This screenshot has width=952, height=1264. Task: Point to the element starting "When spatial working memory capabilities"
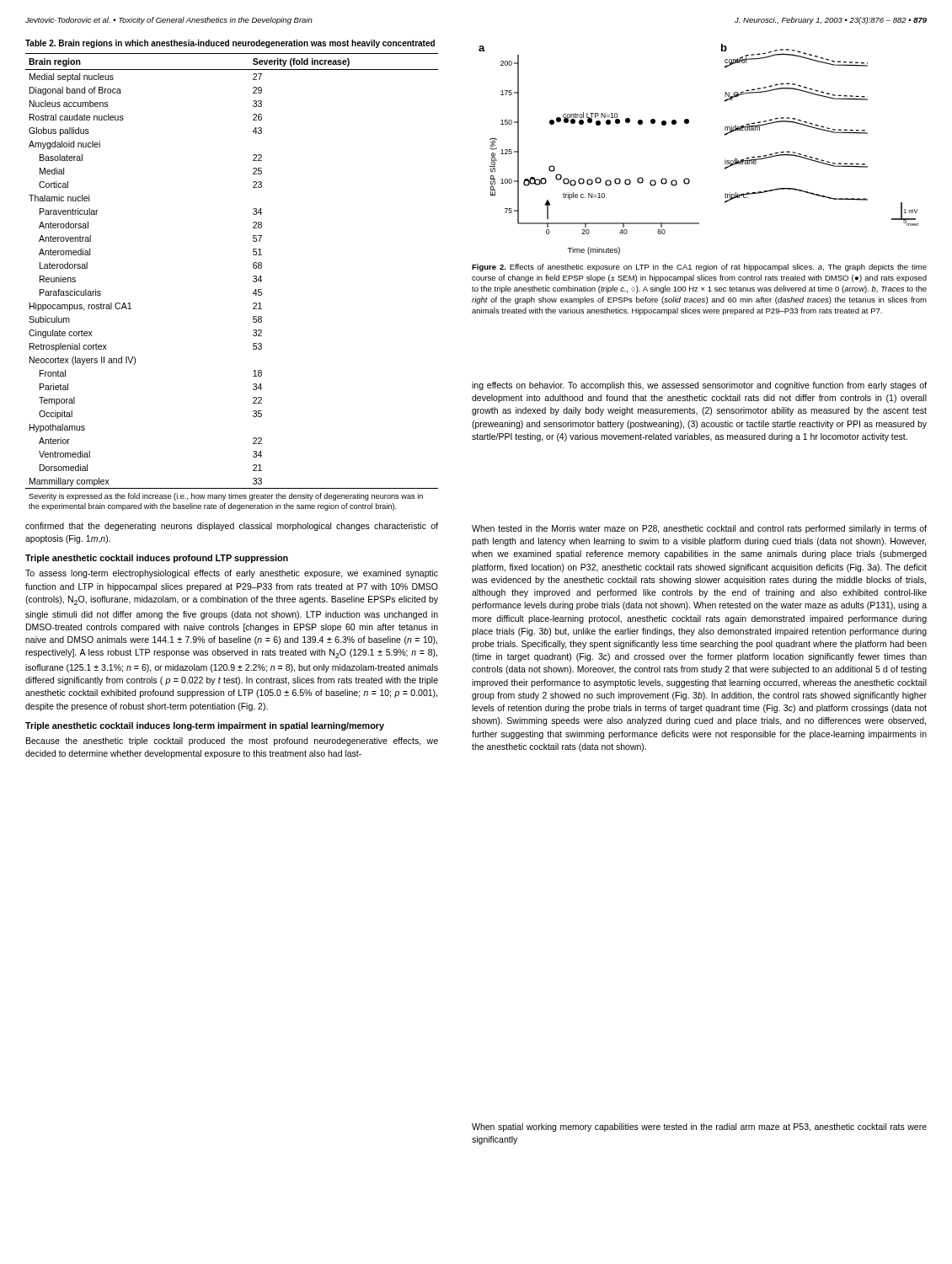click(699, 1133)
